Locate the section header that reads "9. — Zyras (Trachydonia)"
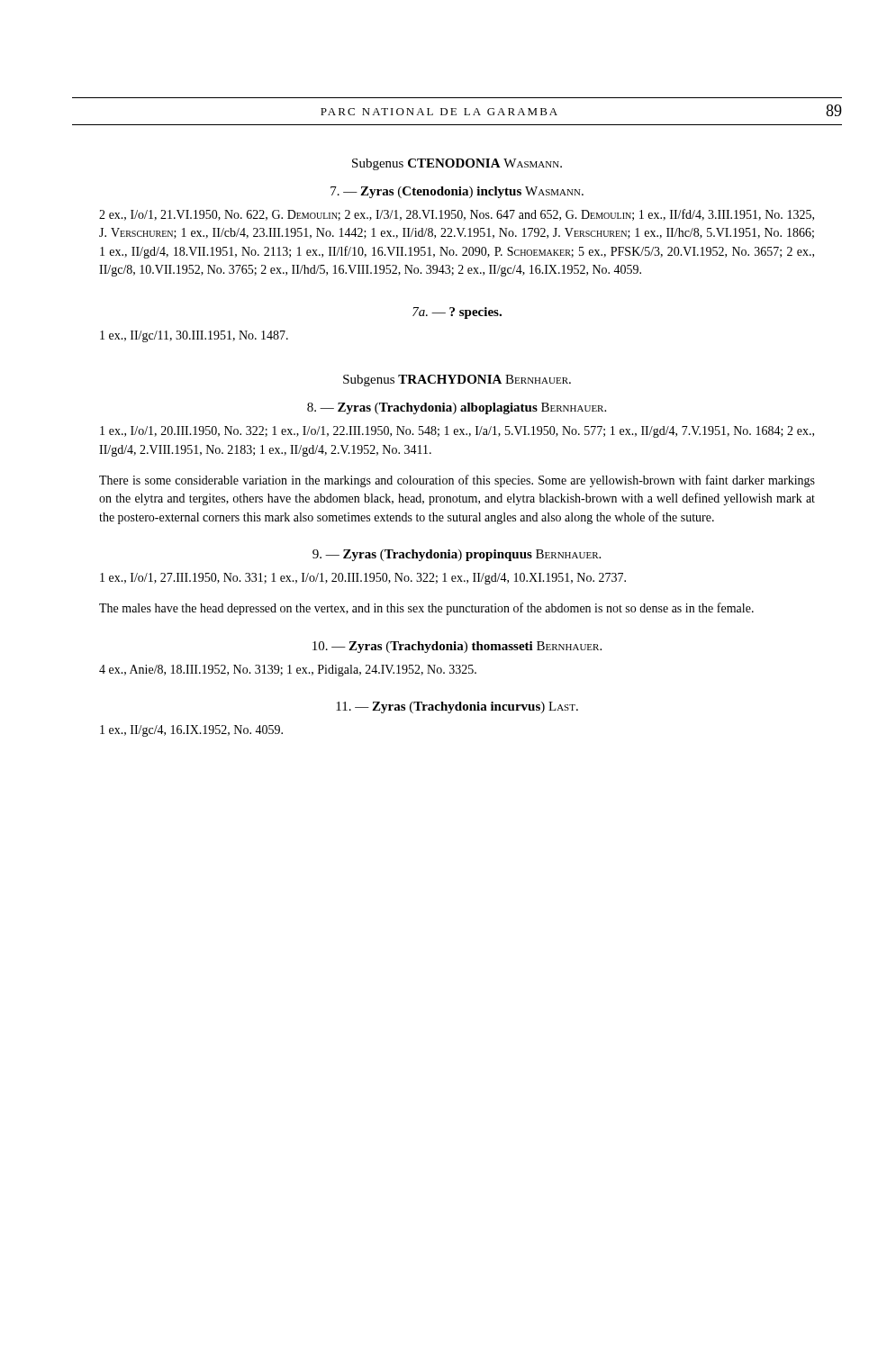 (457, 554)
